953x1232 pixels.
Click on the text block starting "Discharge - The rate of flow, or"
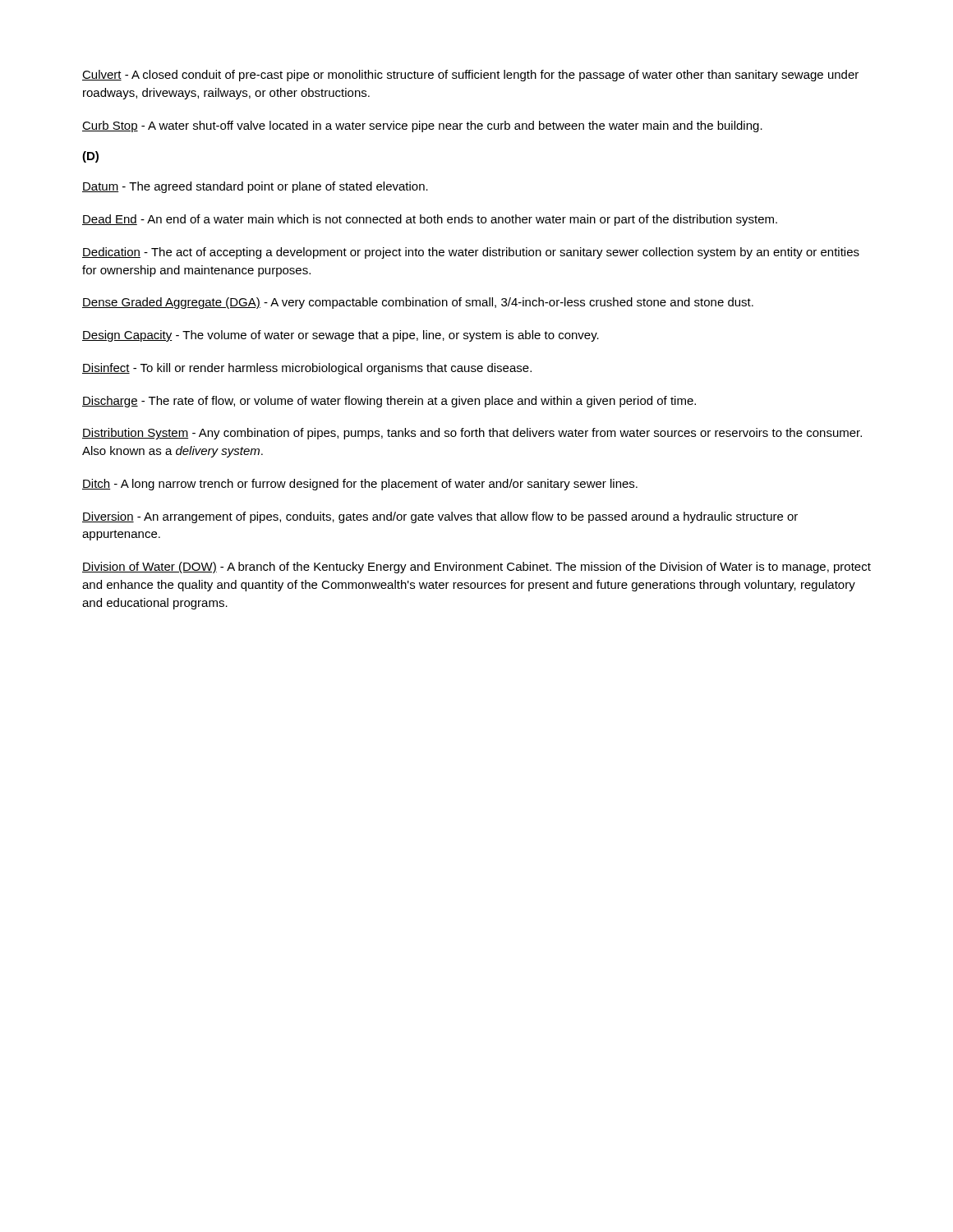pos(390,400)
